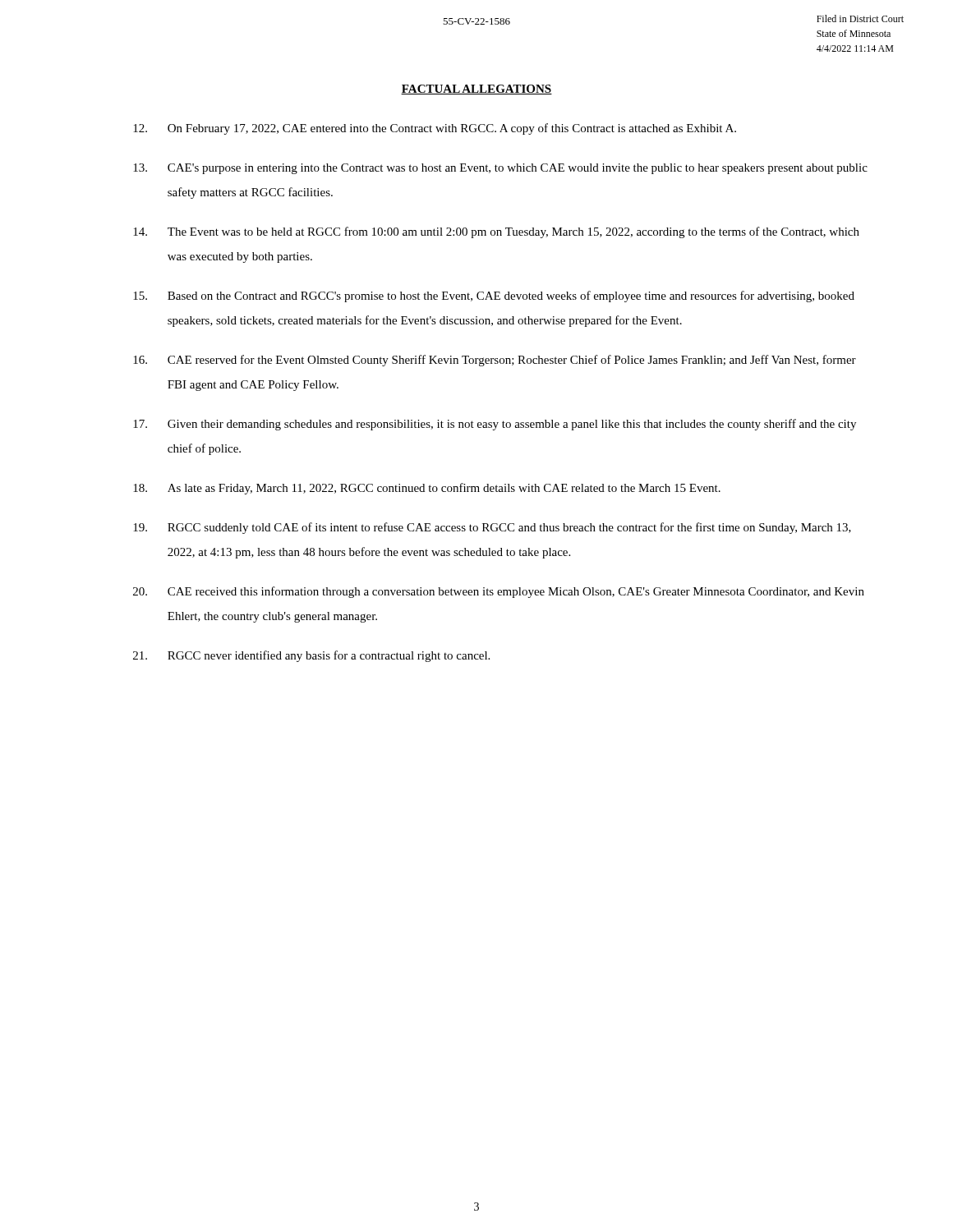The height and width of the screenshot is (1232, 953).
Task: Where is the passage that starts "RGCC suddenly told CAE of its intent to"?
Action: pos(476,540)
